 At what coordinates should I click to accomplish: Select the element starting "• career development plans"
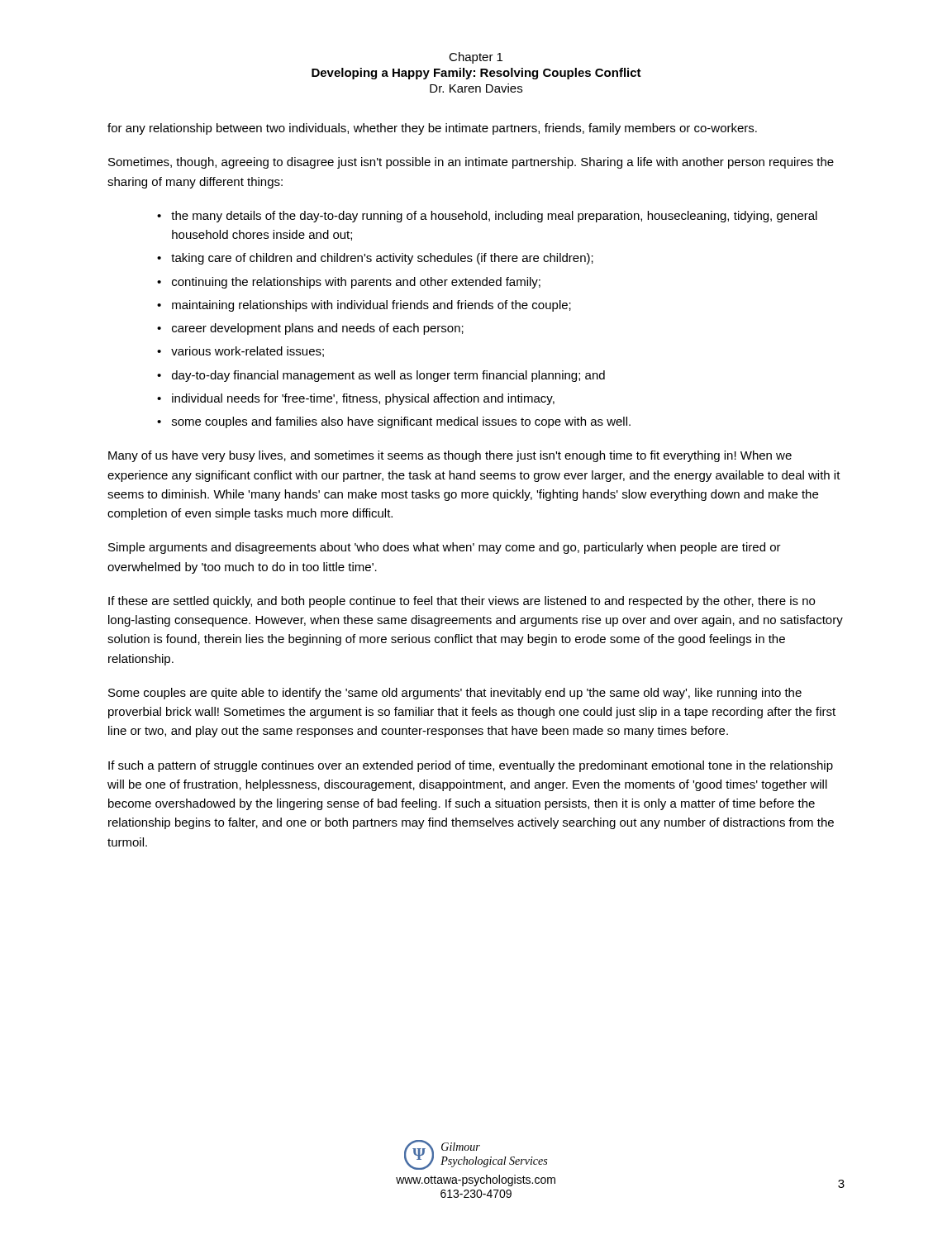point(311,328)
